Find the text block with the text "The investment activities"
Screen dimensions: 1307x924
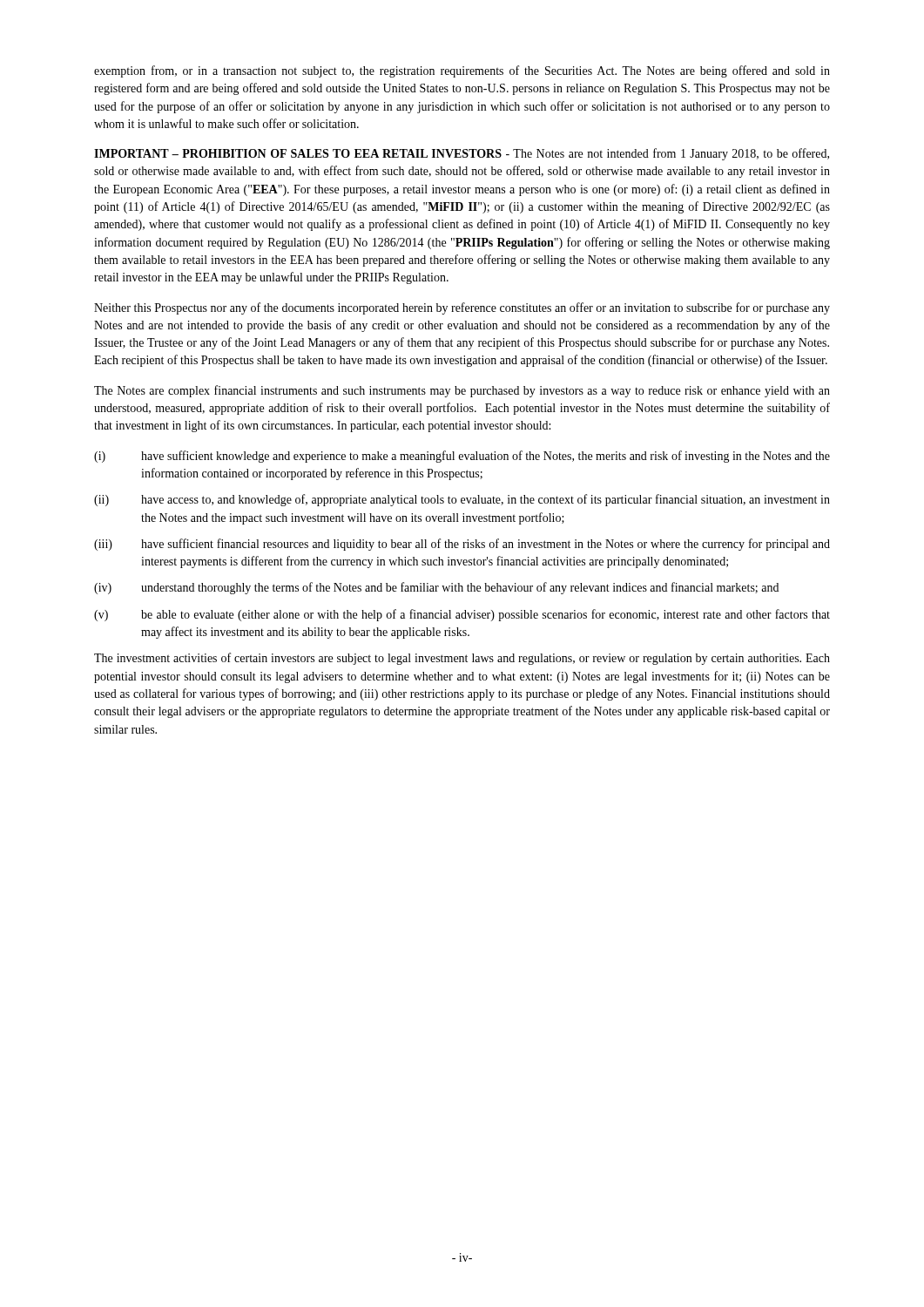[x=462, y=694]
